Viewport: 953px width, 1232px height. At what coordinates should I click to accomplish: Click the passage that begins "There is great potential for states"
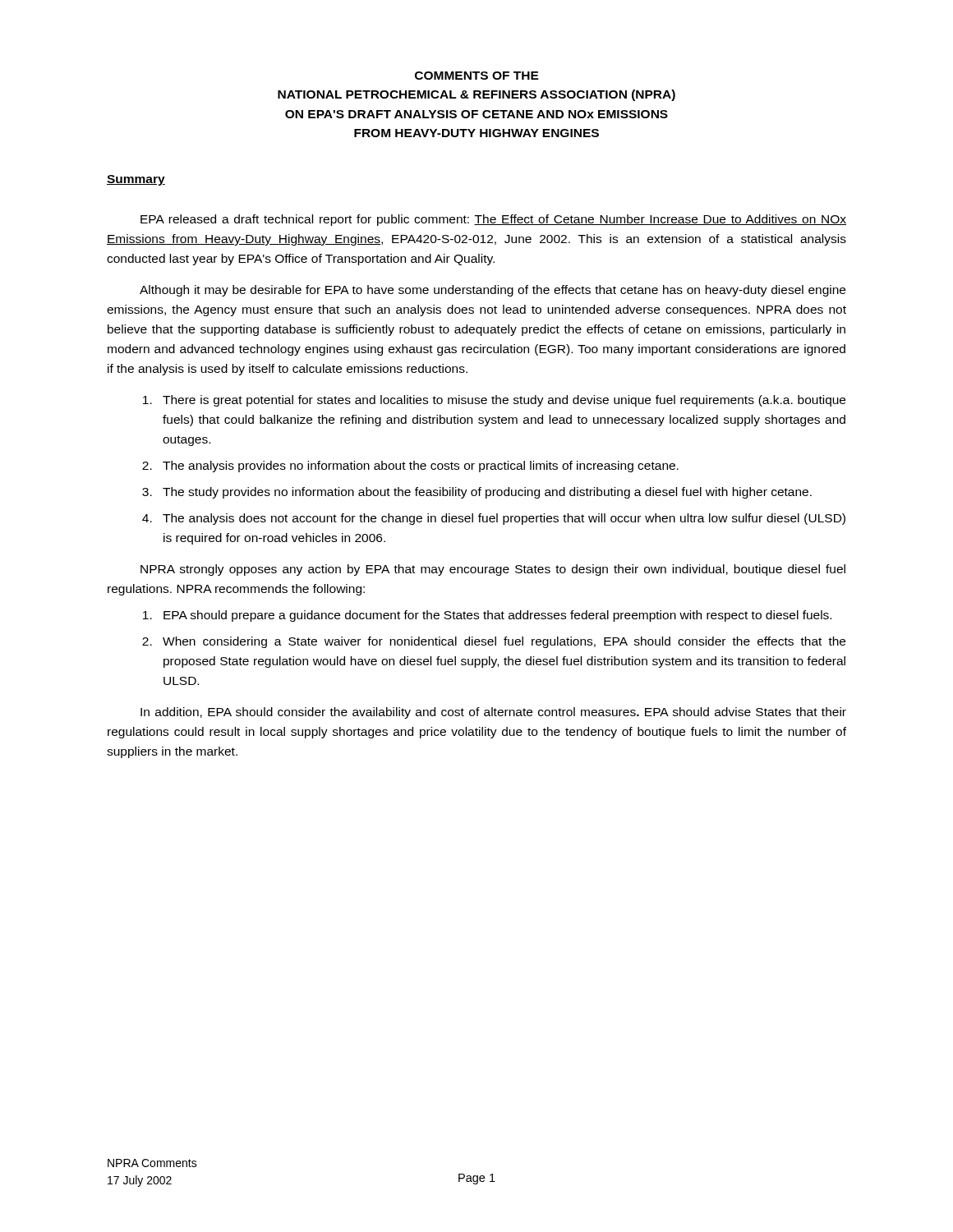[x=504, y=419]
